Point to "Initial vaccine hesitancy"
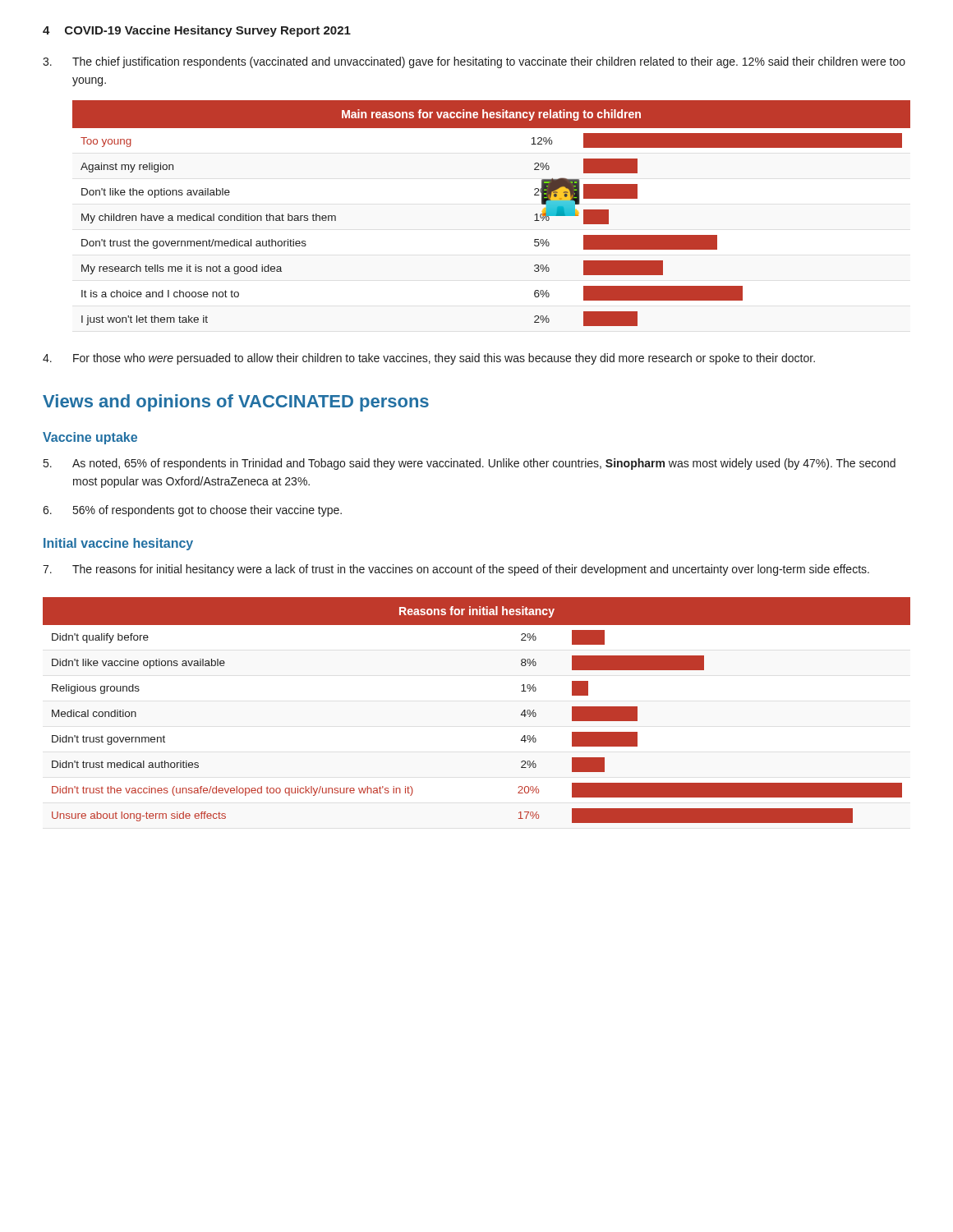Viewport: 953px width, 1232px height. tap(118, 543)
